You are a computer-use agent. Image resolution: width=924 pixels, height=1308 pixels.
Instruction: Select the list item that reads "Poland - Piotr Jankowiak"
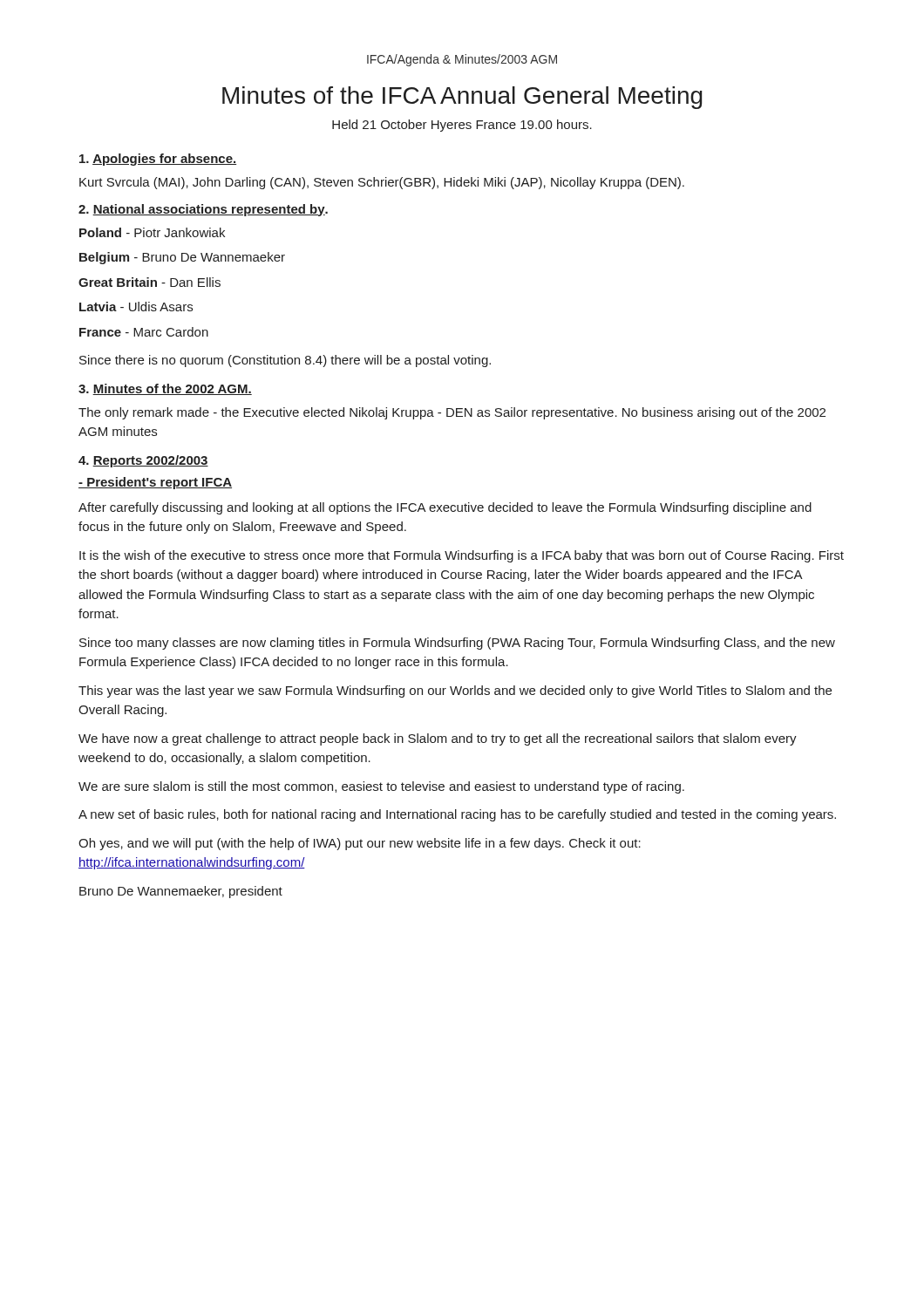pyautogui.click(x=152, y=232)
